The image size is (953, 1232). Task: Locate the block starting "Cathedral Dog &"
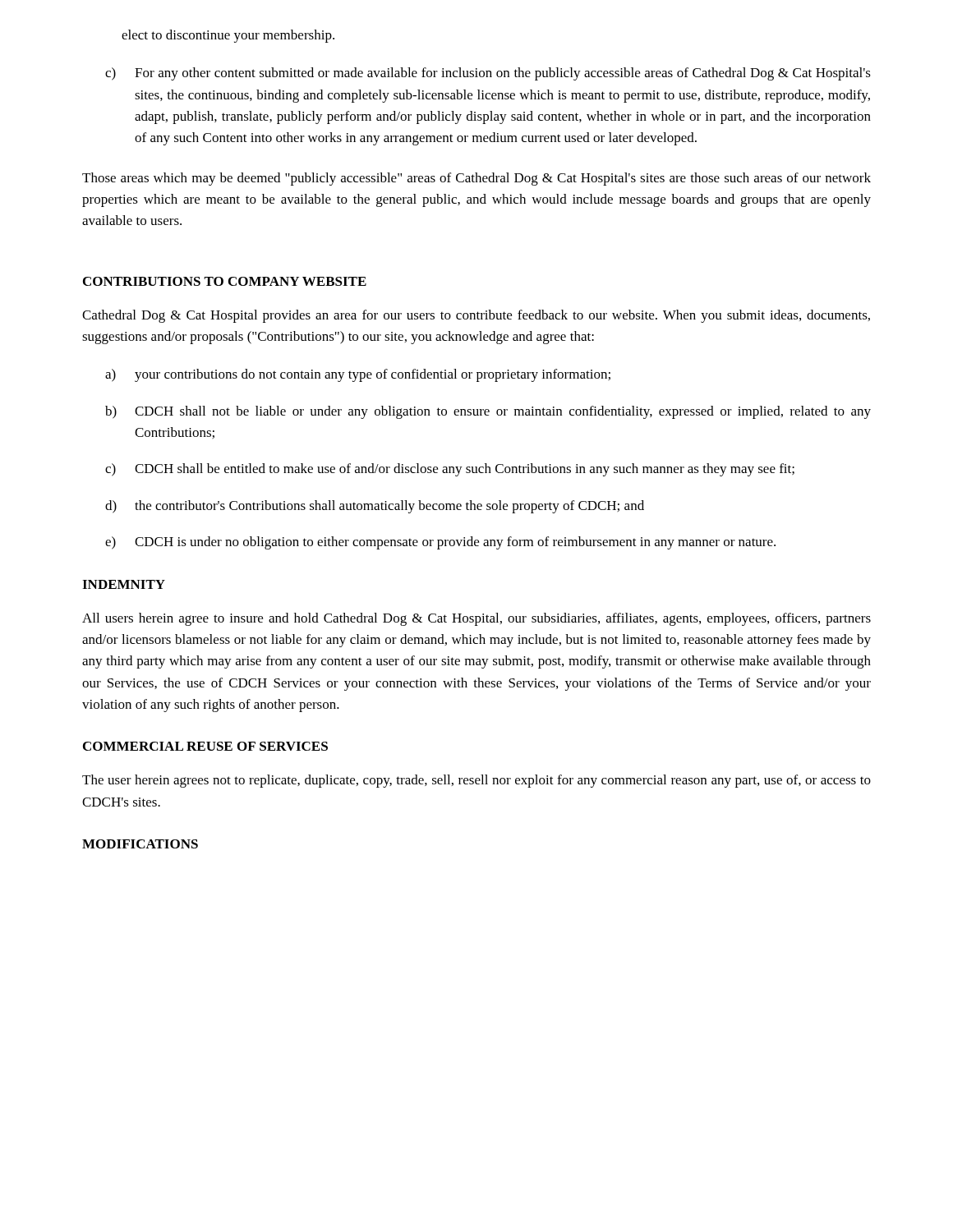[x=476, y=326]
